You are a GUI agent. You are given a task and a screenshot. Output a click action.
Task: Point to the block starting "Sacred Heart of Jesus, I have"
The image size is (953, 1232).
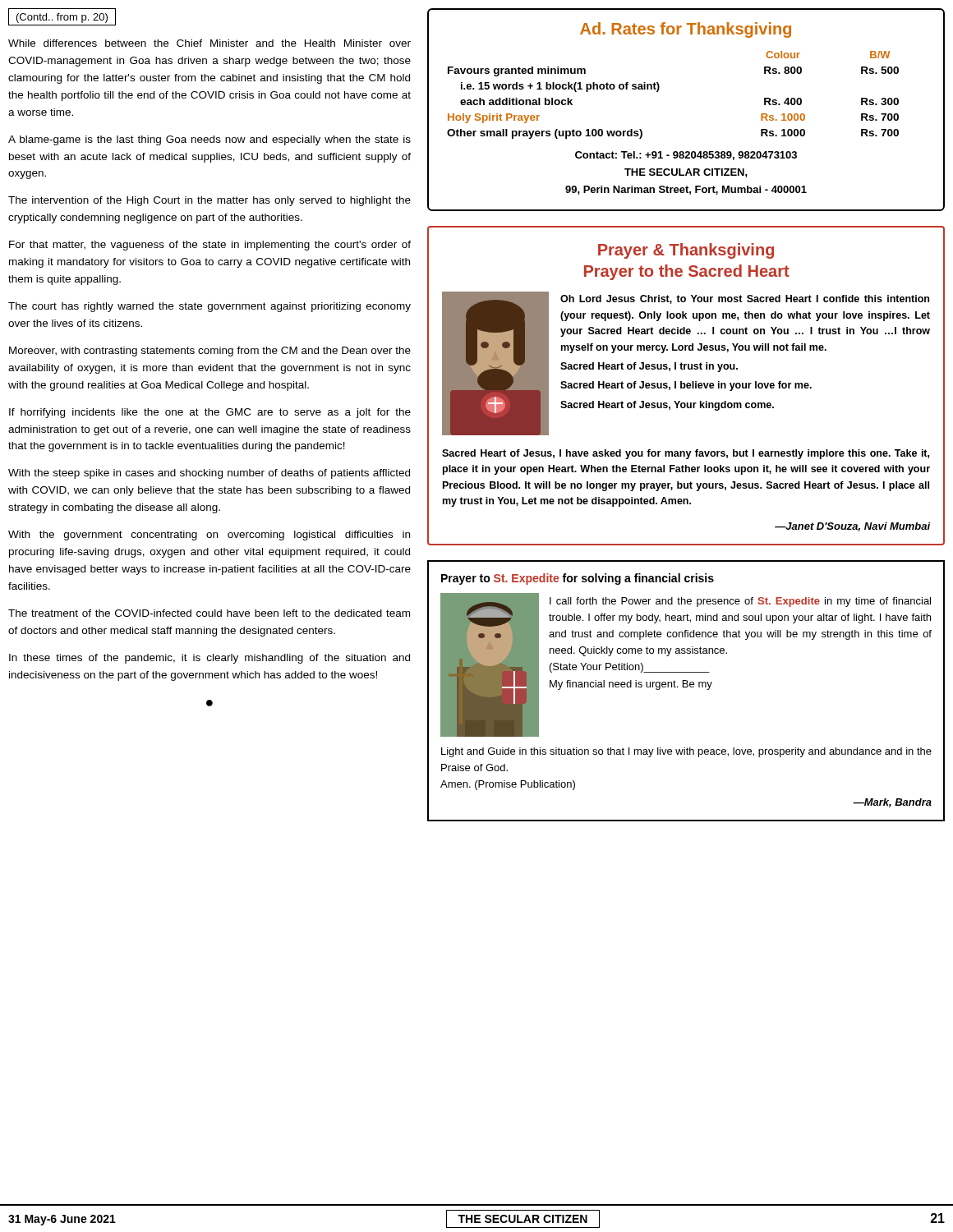[x=686, y=478]
